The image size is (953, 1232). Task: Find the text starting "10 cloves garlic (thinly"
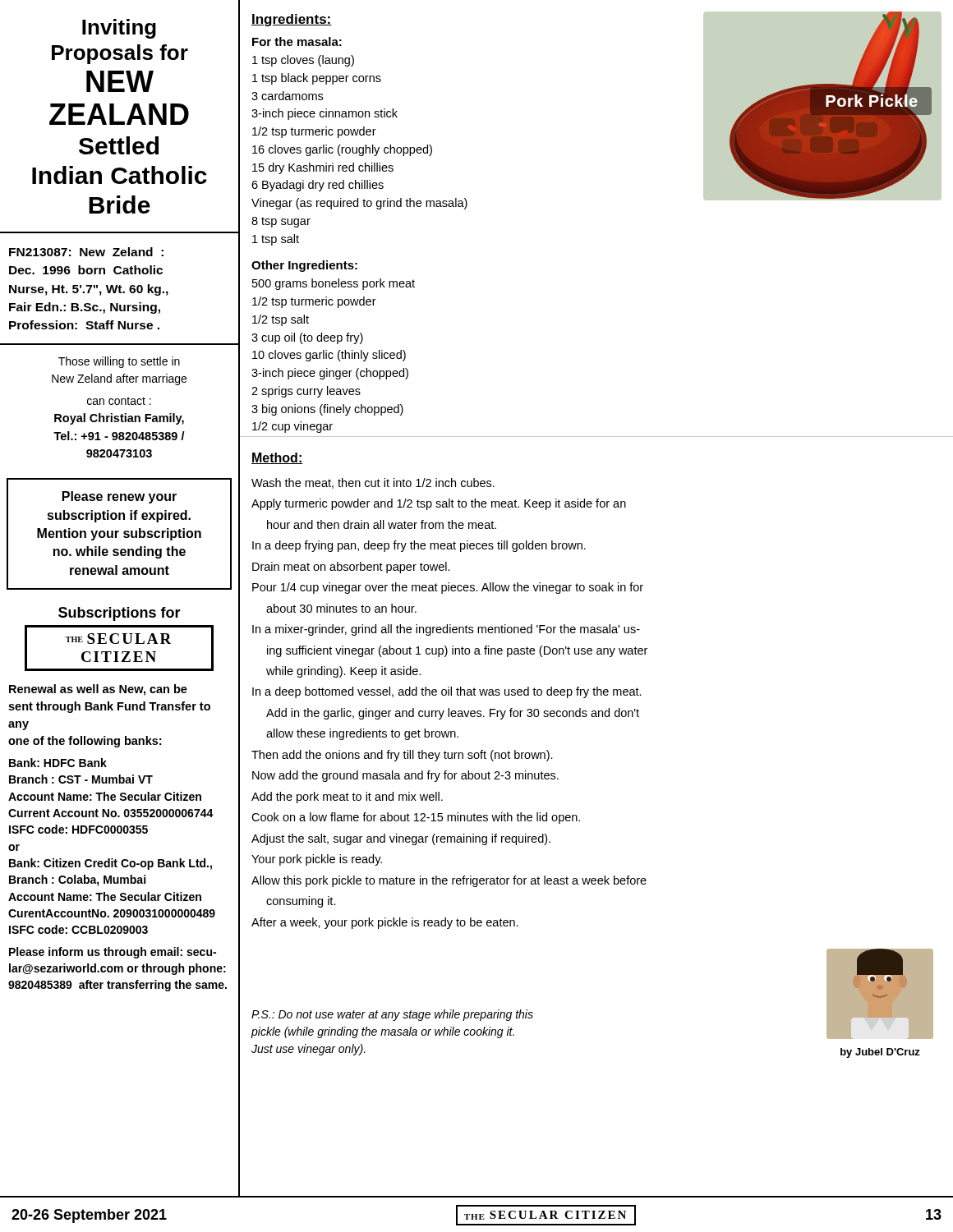(329, 355)
